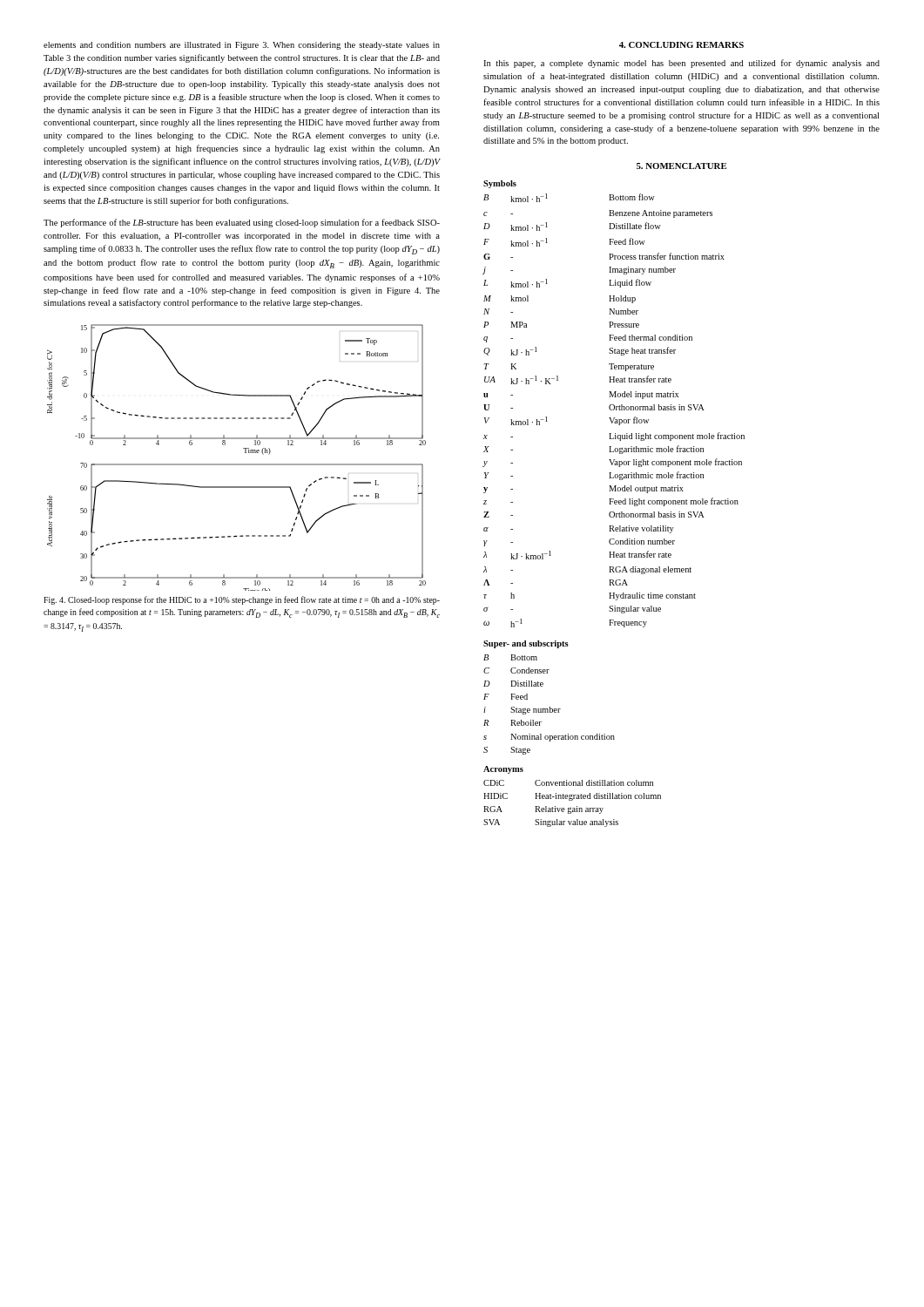Viewport: 924px width, 1307px height.
Task: Click on the caption containing "Fig. 4. Closed-loop response for"
Action: click(x=242, y=614)
